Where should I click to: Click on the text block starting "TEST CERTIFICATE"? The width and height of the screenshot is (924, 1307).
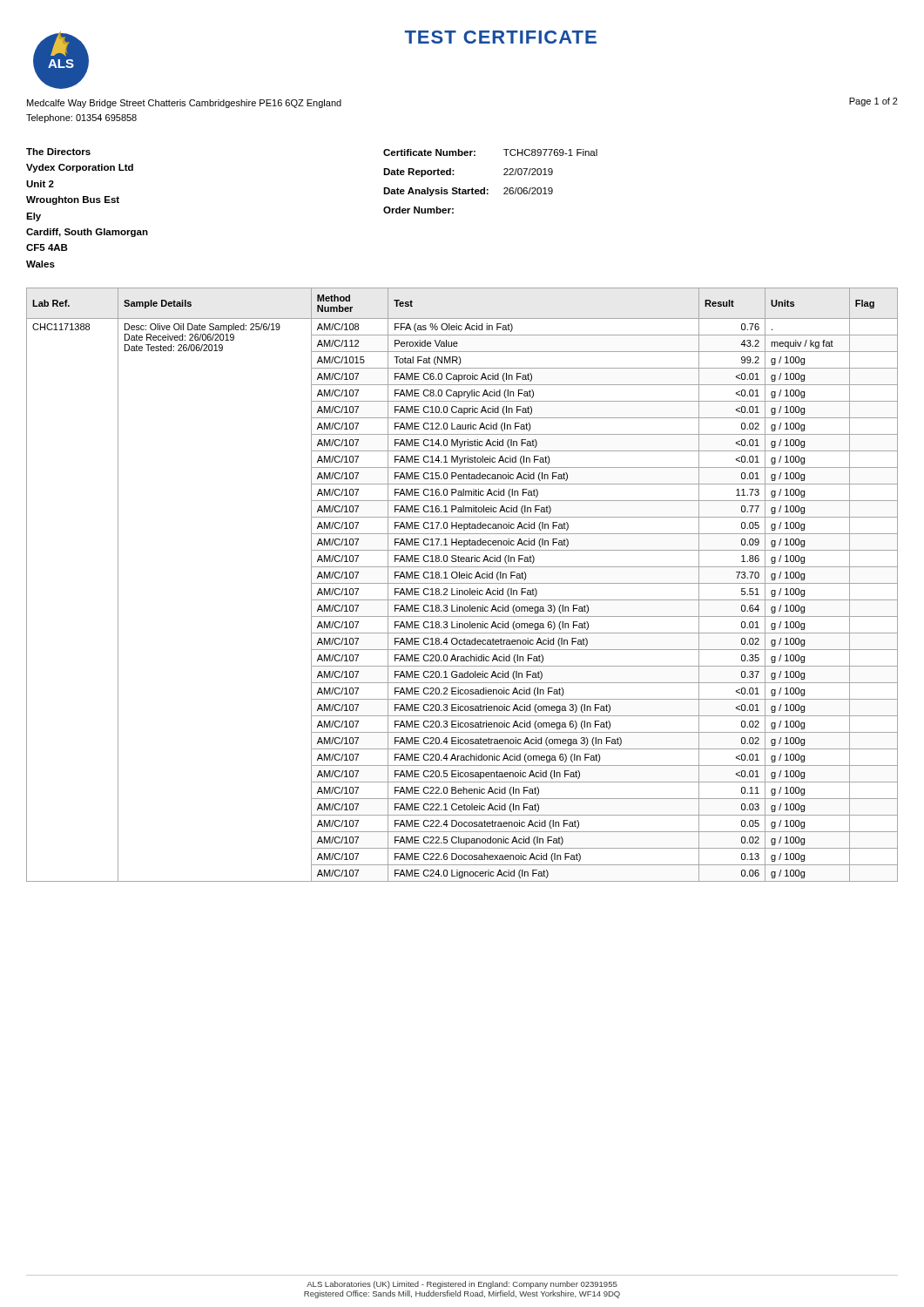[501, 37]
